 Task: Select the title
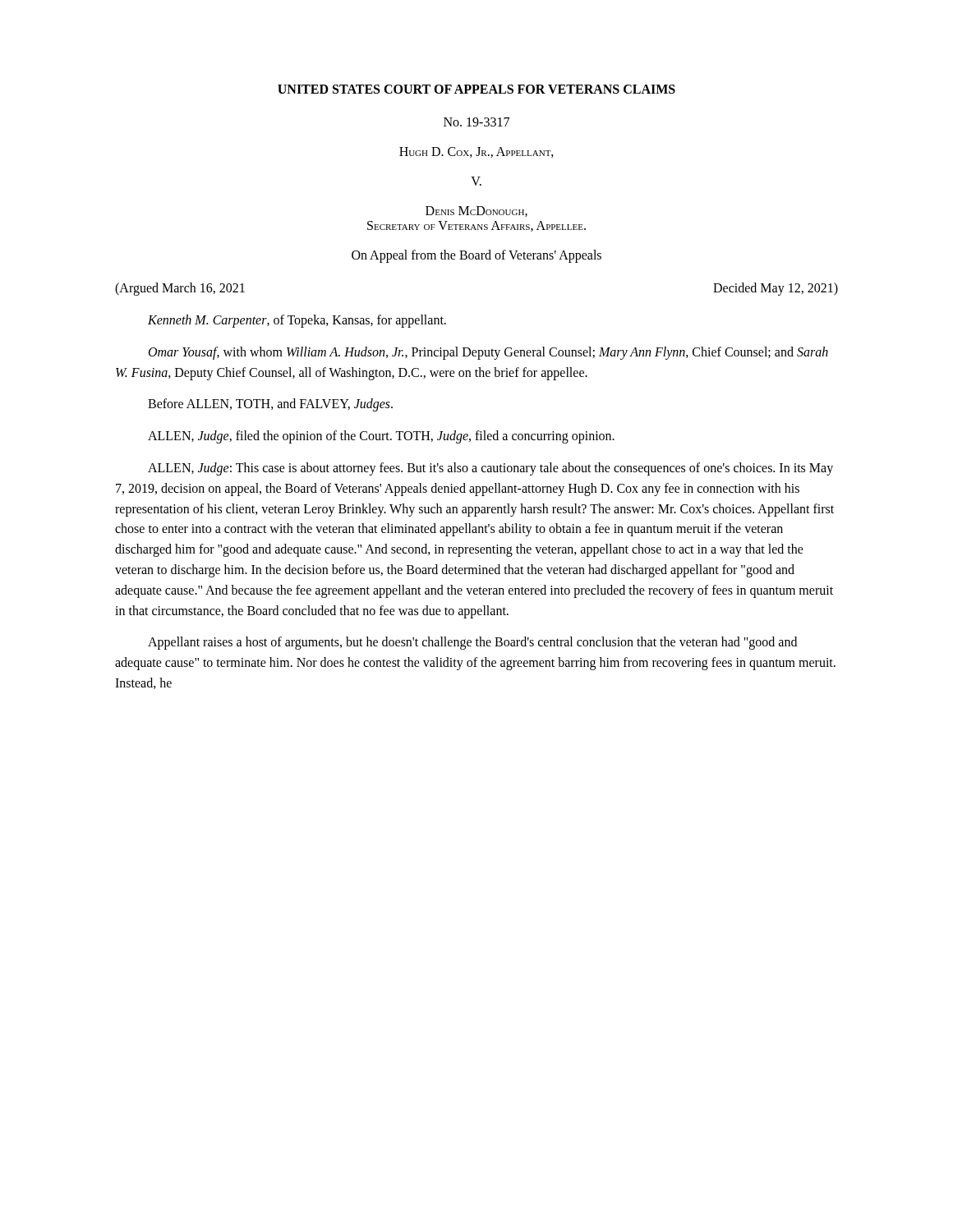pyautogui.click(x=476, y=89)
